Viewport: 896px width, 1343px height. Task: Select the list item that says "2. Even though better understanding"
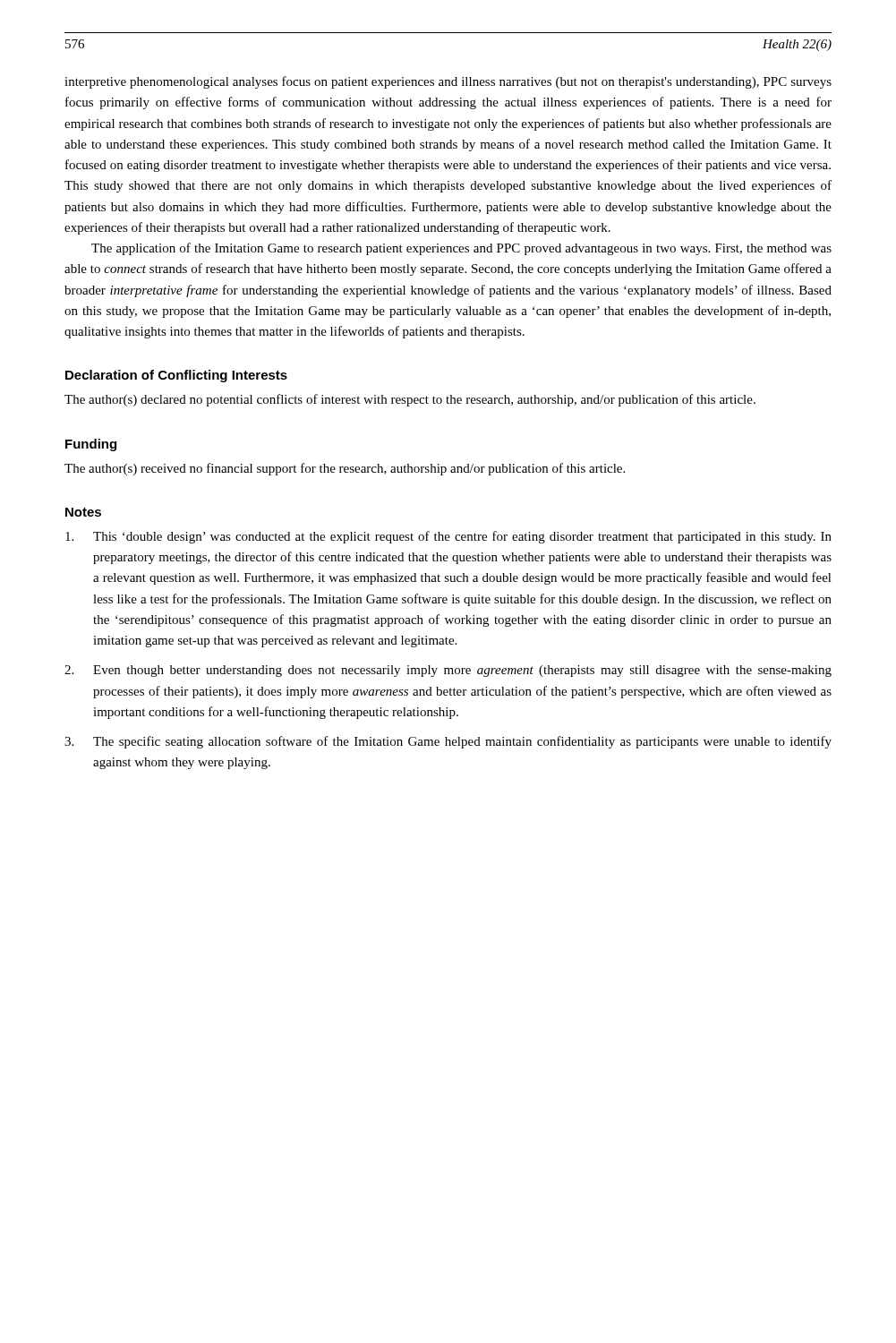[x=448, y=691]
